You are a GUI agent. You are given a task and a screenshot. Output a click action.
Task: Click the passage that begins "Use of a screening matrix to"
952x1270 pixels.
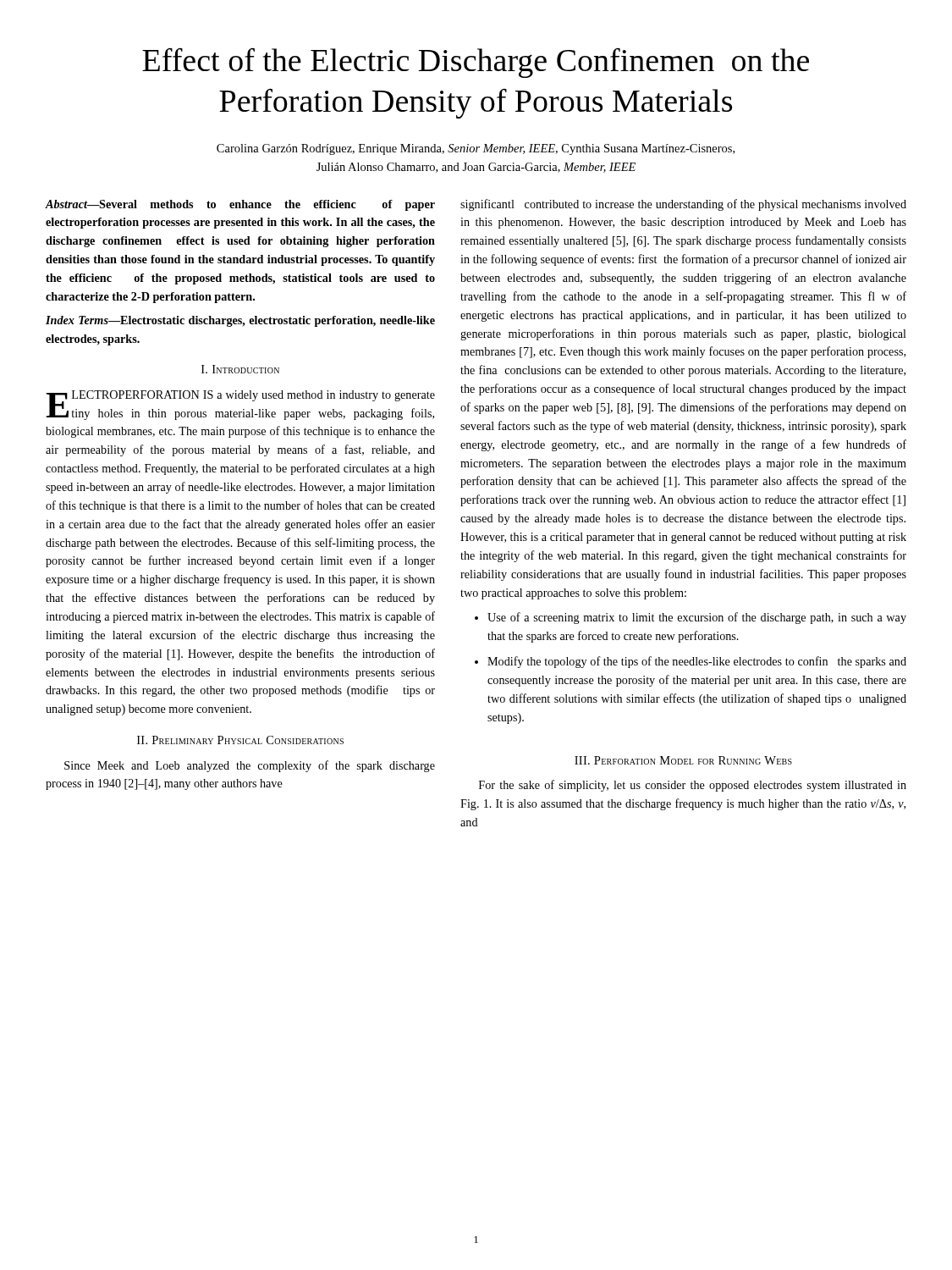689,628
